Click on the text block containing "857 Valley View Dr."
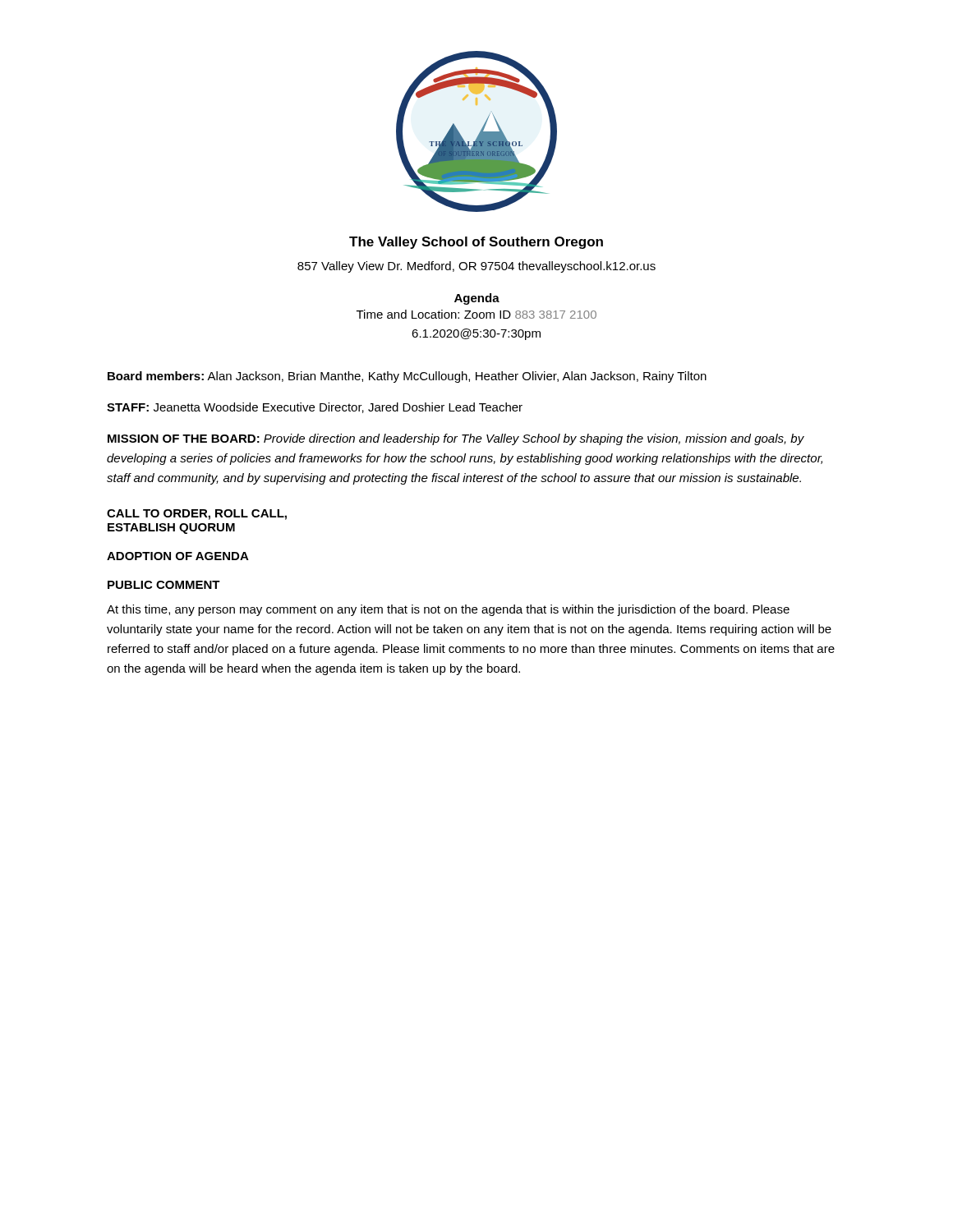 (476, 266)
